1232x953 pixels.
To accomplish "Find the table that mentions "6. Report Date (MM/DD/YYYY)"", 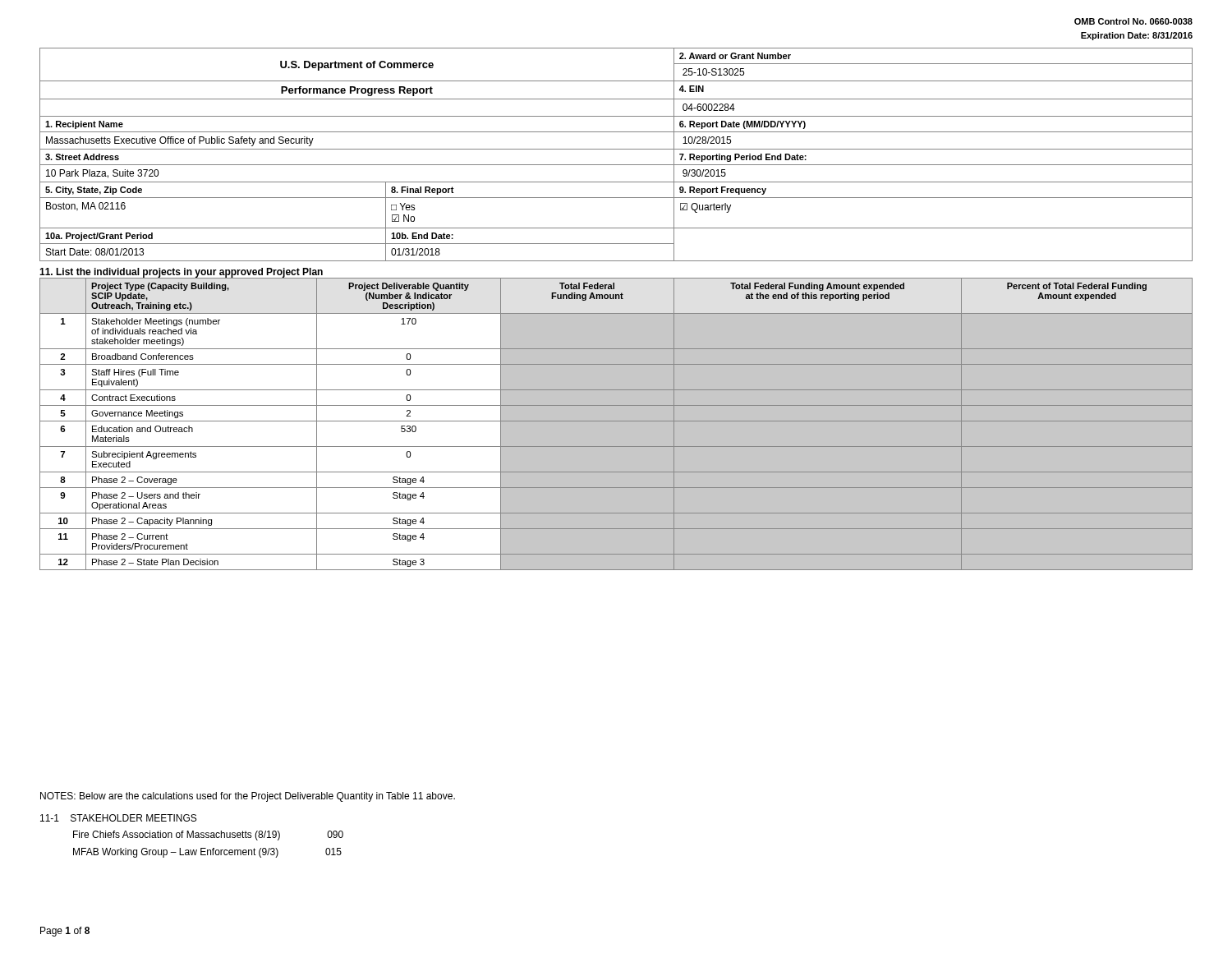I will 616,154.
